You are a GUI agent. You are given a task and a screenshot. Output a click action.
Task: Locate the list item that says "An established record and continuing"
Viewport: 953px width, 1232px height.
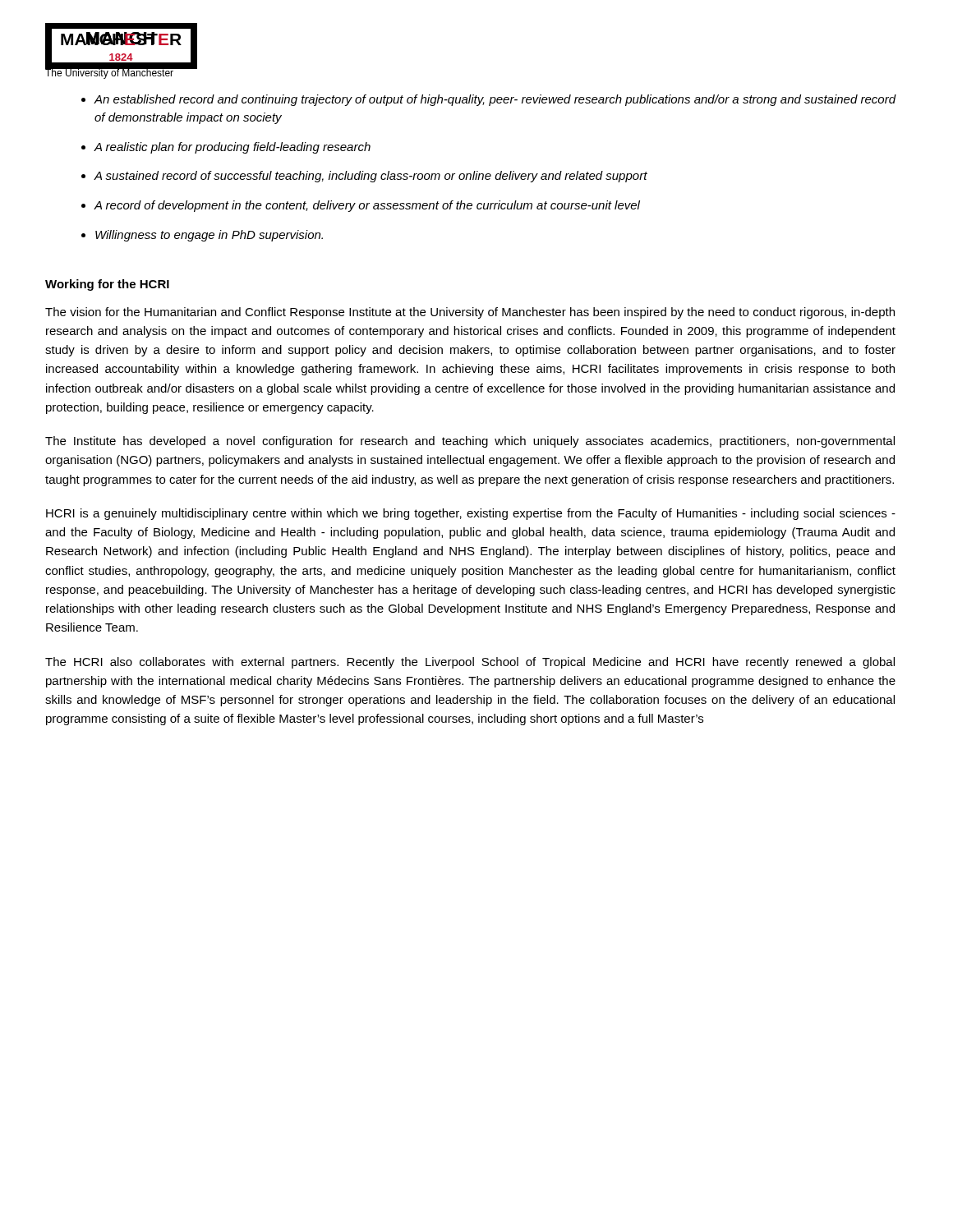495,108
